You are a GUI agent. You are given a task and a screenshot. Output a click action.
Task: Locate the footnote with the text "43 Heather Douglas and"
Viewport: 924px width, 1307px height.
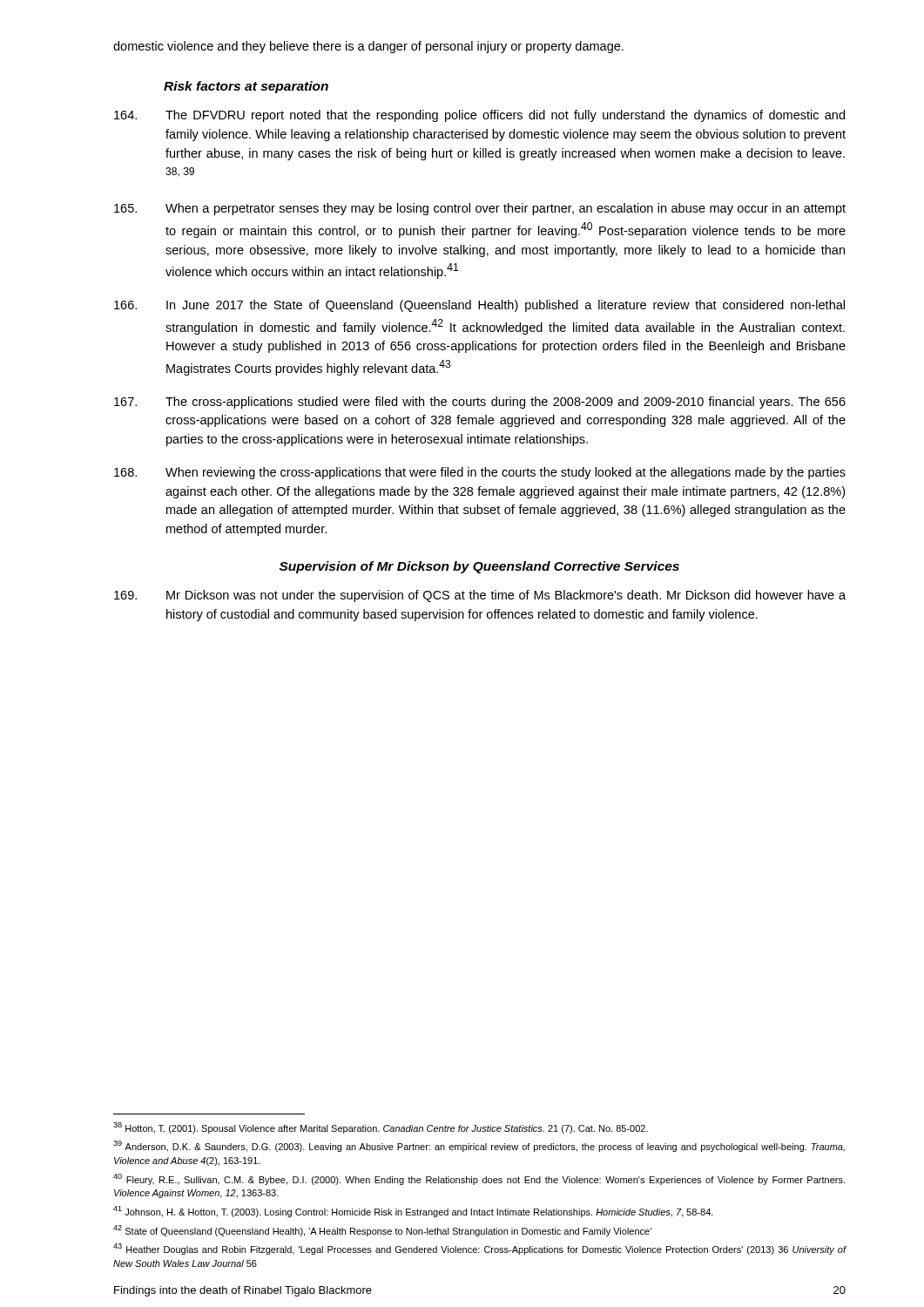coord(479,1255)
